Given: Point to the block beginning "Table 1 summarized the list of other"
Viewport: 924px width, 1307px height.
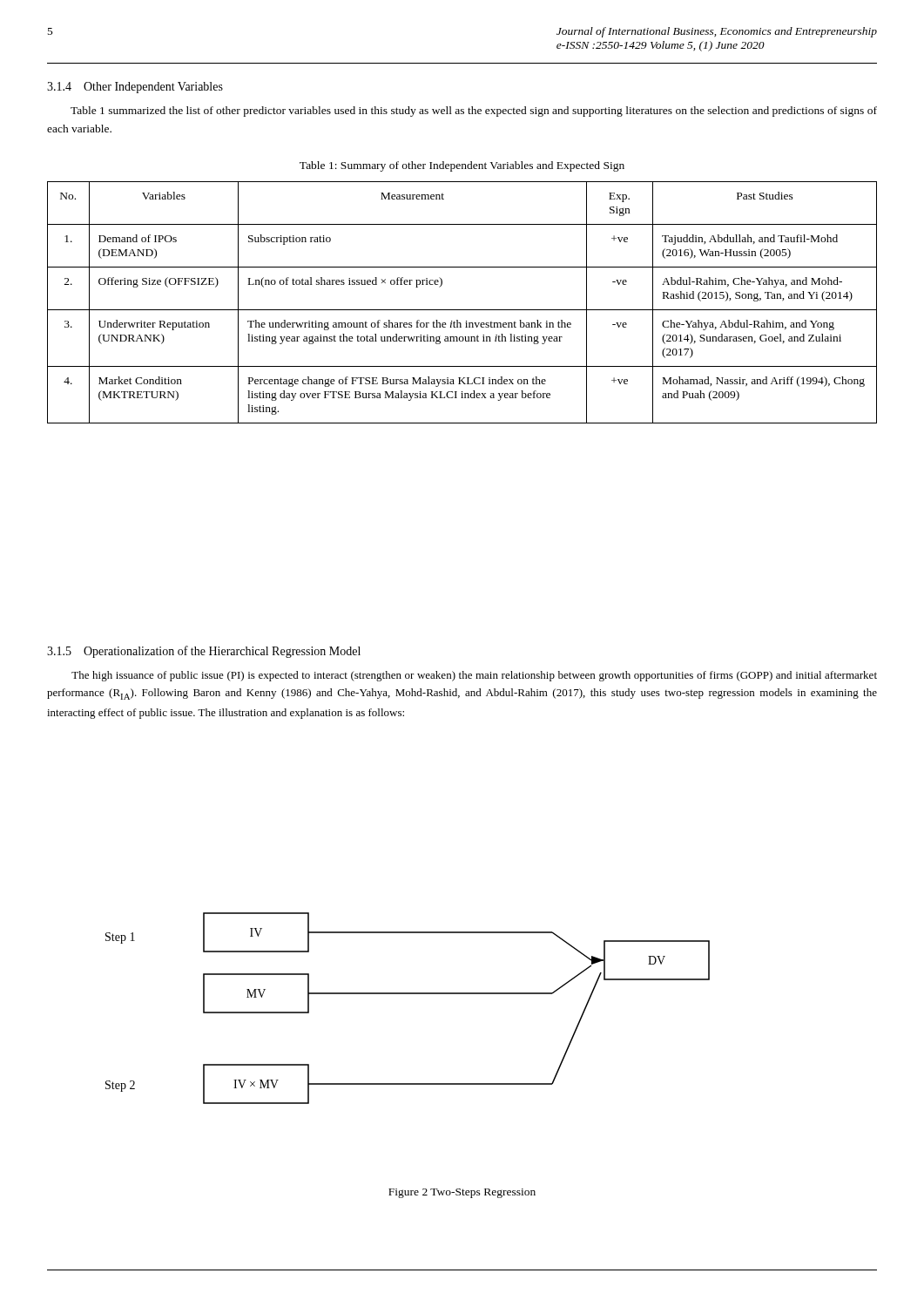Looking at the screenshot, I should [x=462, y=119].
